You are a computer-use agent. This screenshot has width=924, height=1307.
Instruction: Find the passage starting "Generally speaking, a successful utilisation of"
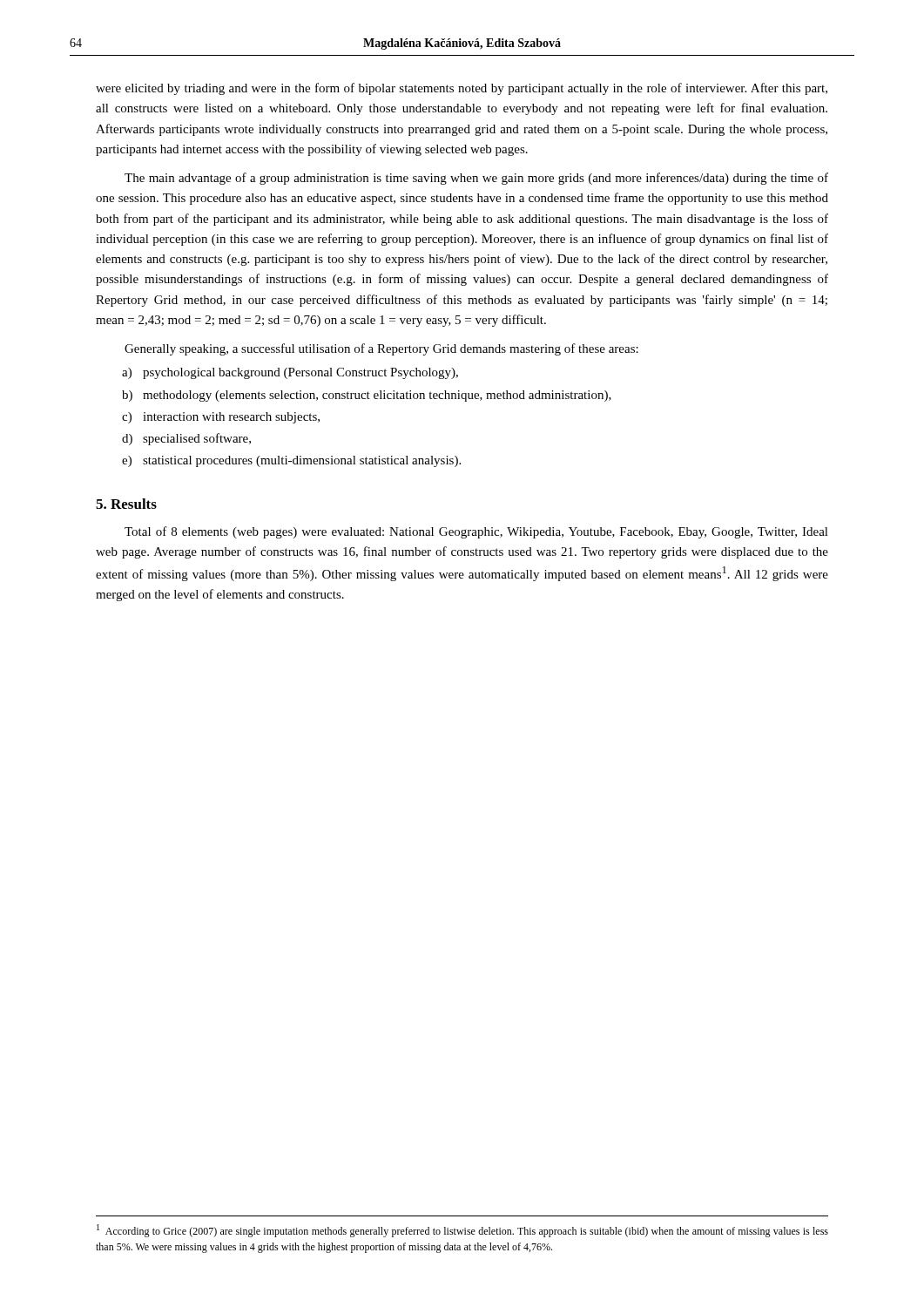tap(462, 349)
